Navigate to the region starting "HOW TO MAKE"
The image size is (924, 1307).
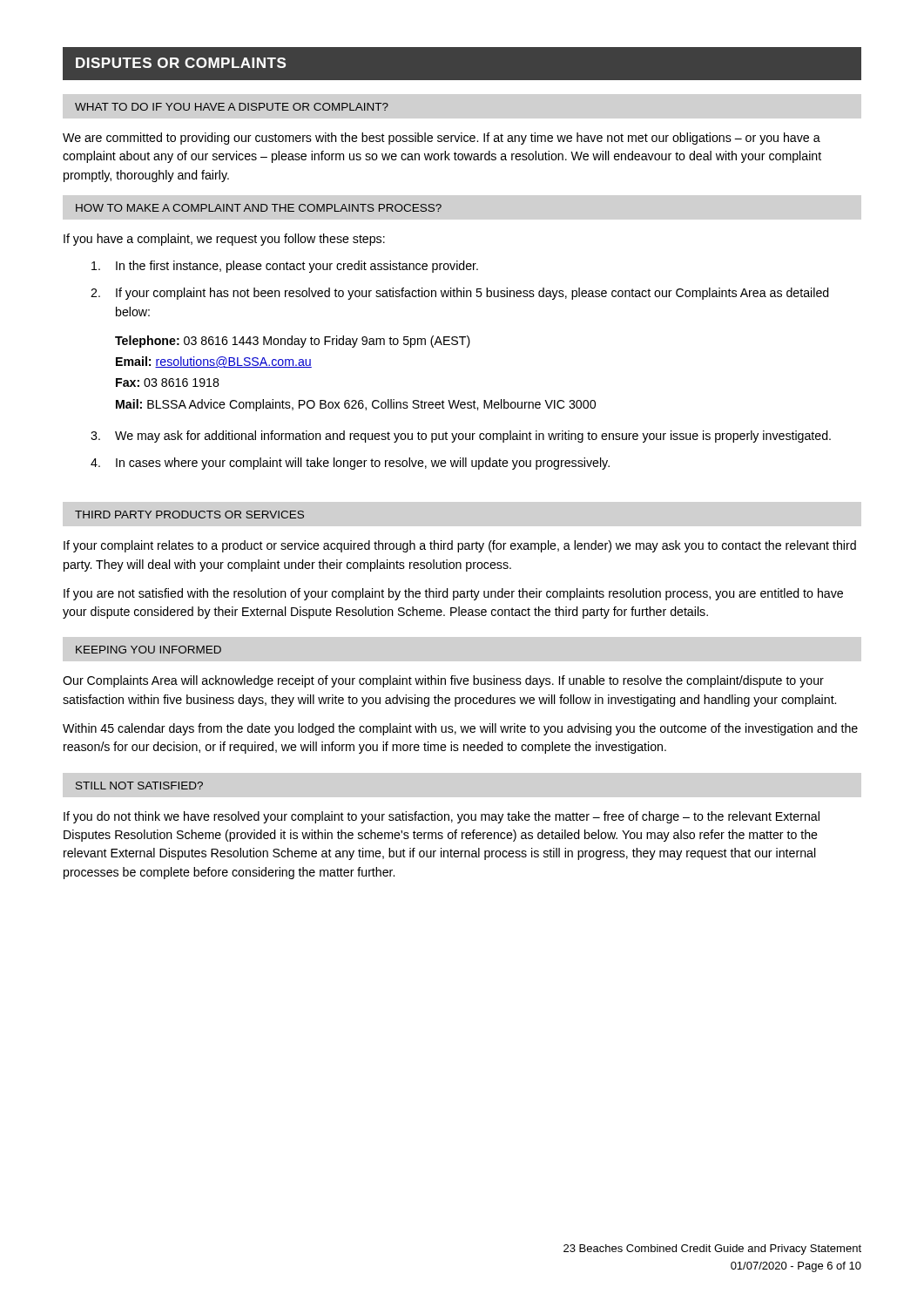(x=258, y=208)
